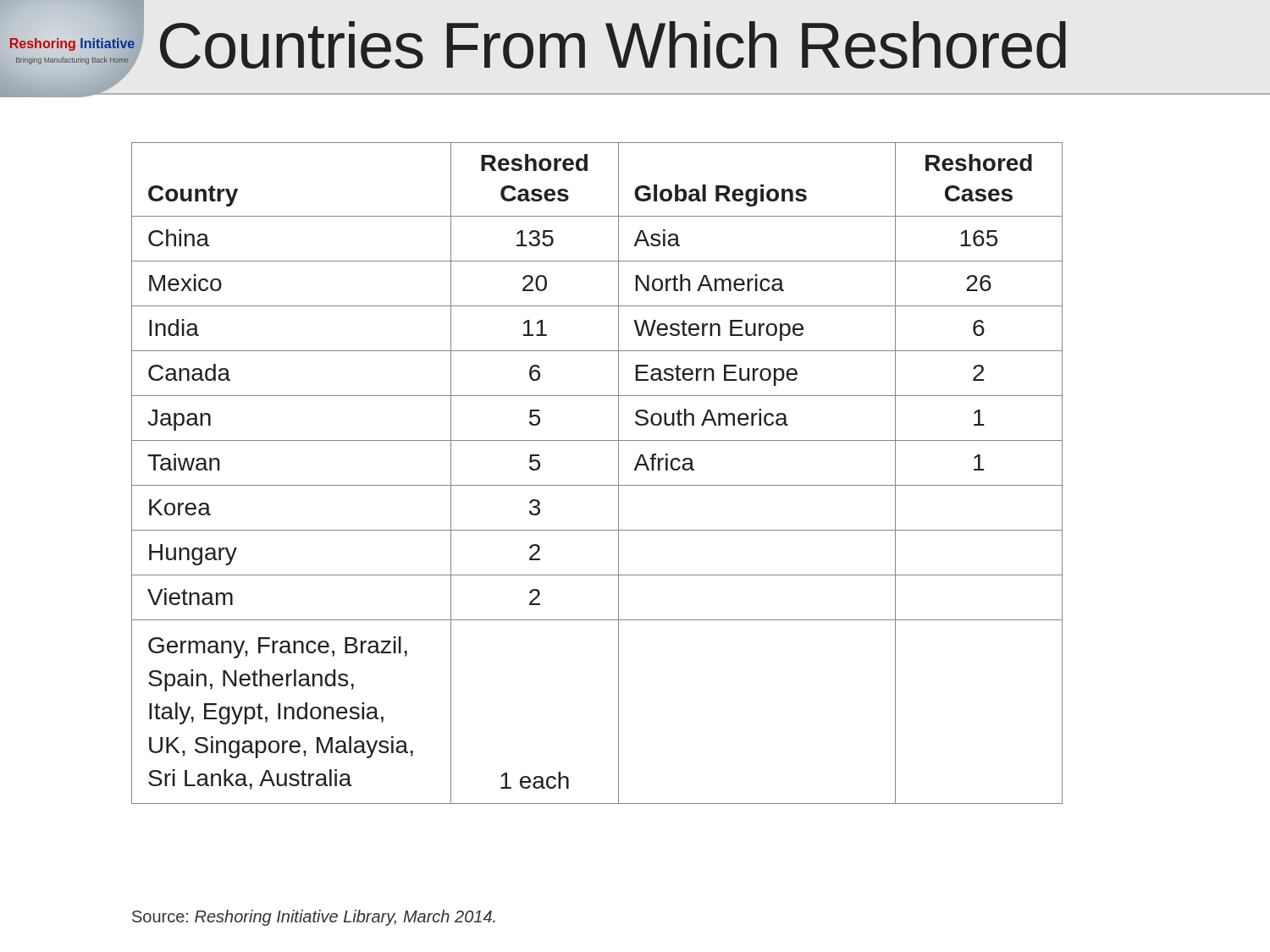Locate a table

(618, 465)
